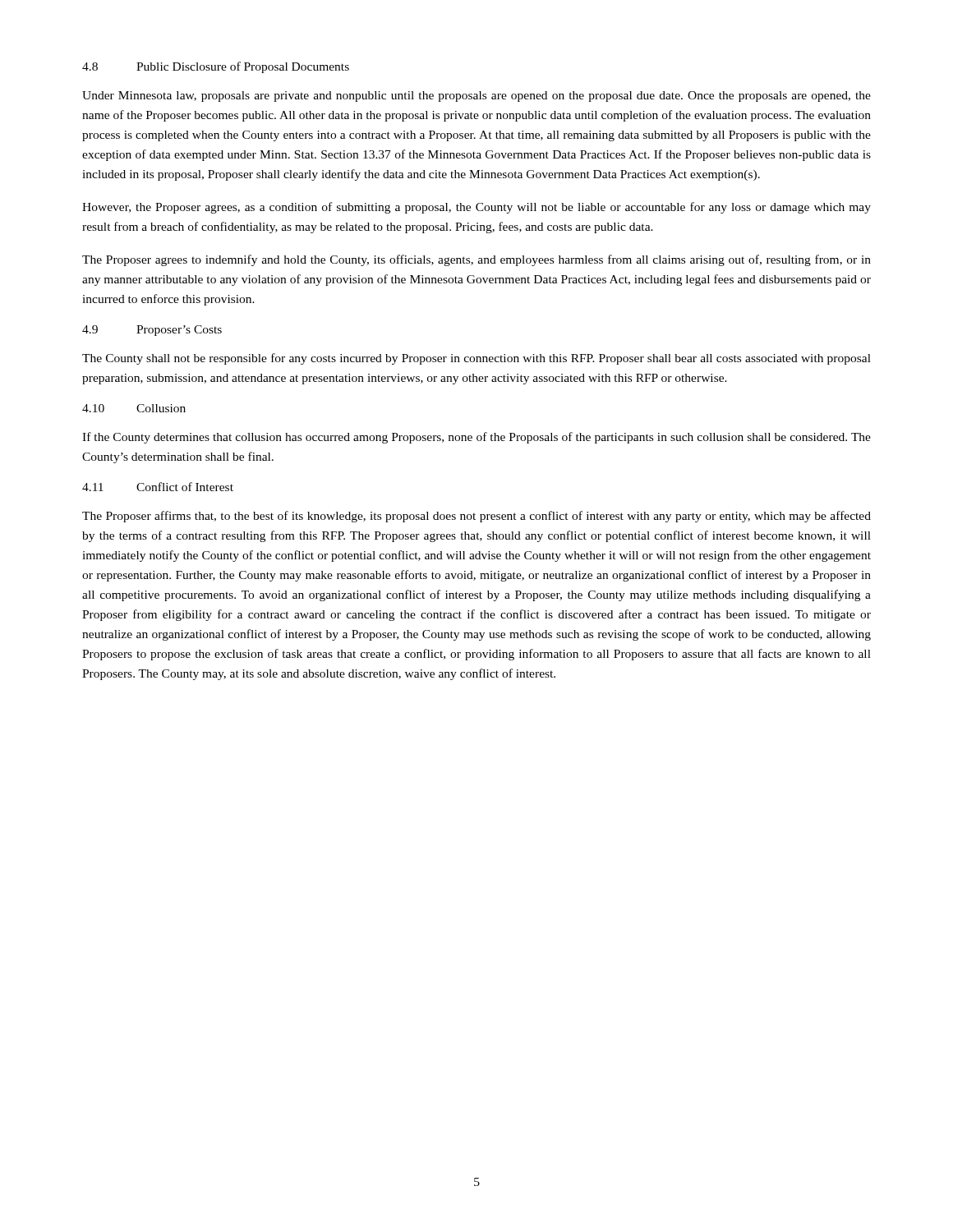
Task: Point to the section header beginning "4.8 Public Disclosure of"
Action: (216, 67)
